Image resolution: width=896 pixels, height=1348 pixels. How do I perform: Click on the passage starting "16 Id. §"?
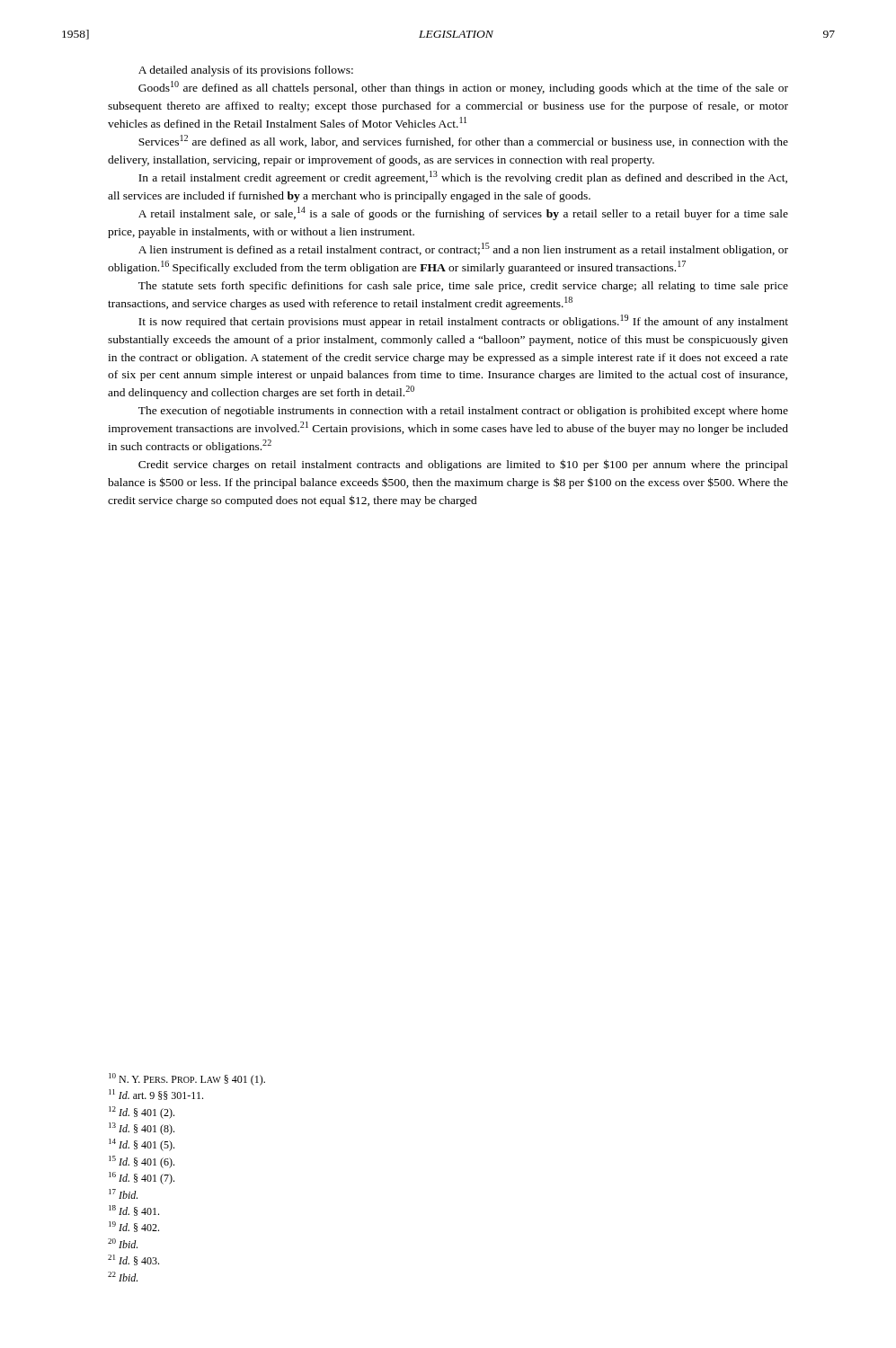coord(142,1178)
